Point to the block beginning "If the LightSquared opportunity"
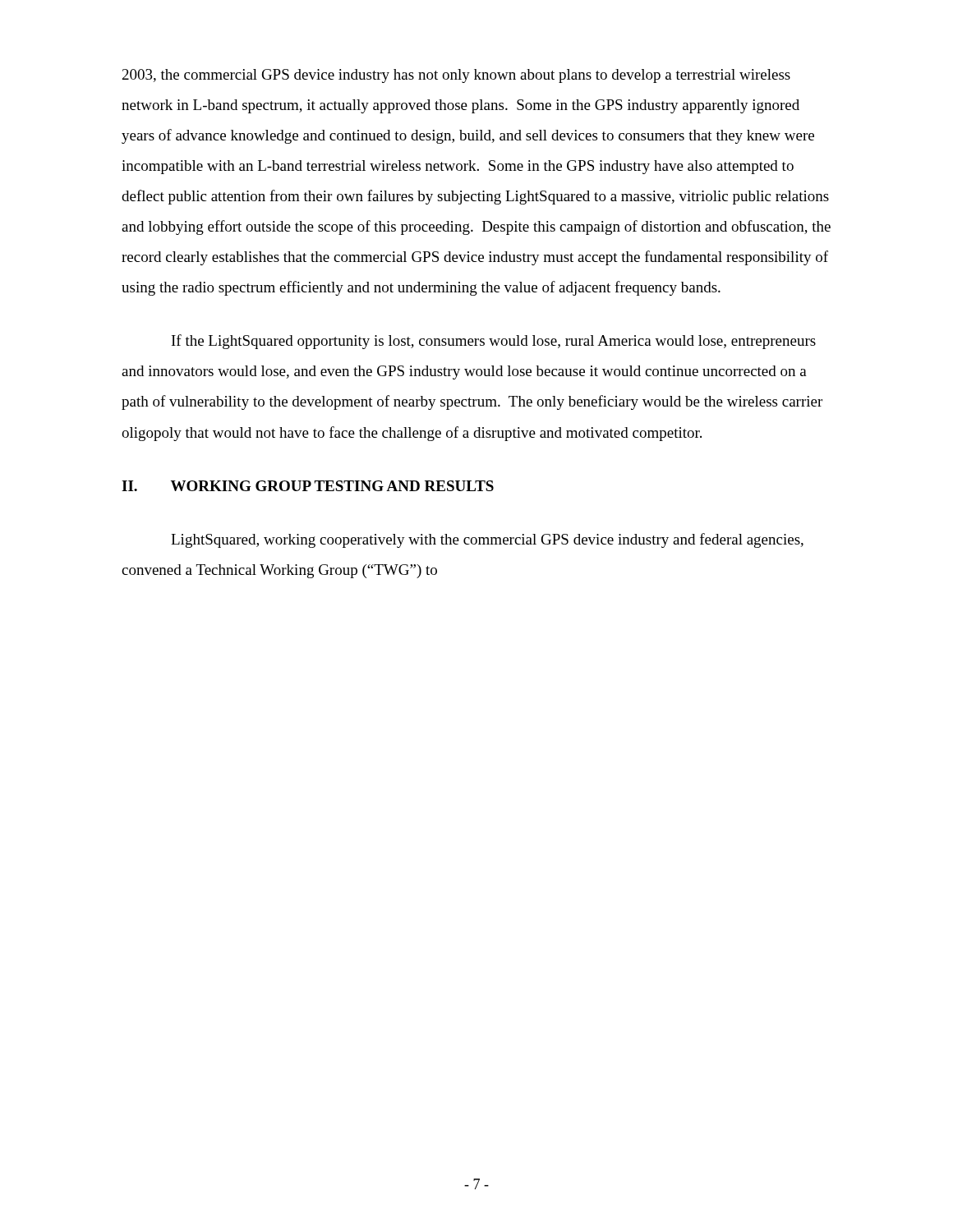 pos(472,386)
